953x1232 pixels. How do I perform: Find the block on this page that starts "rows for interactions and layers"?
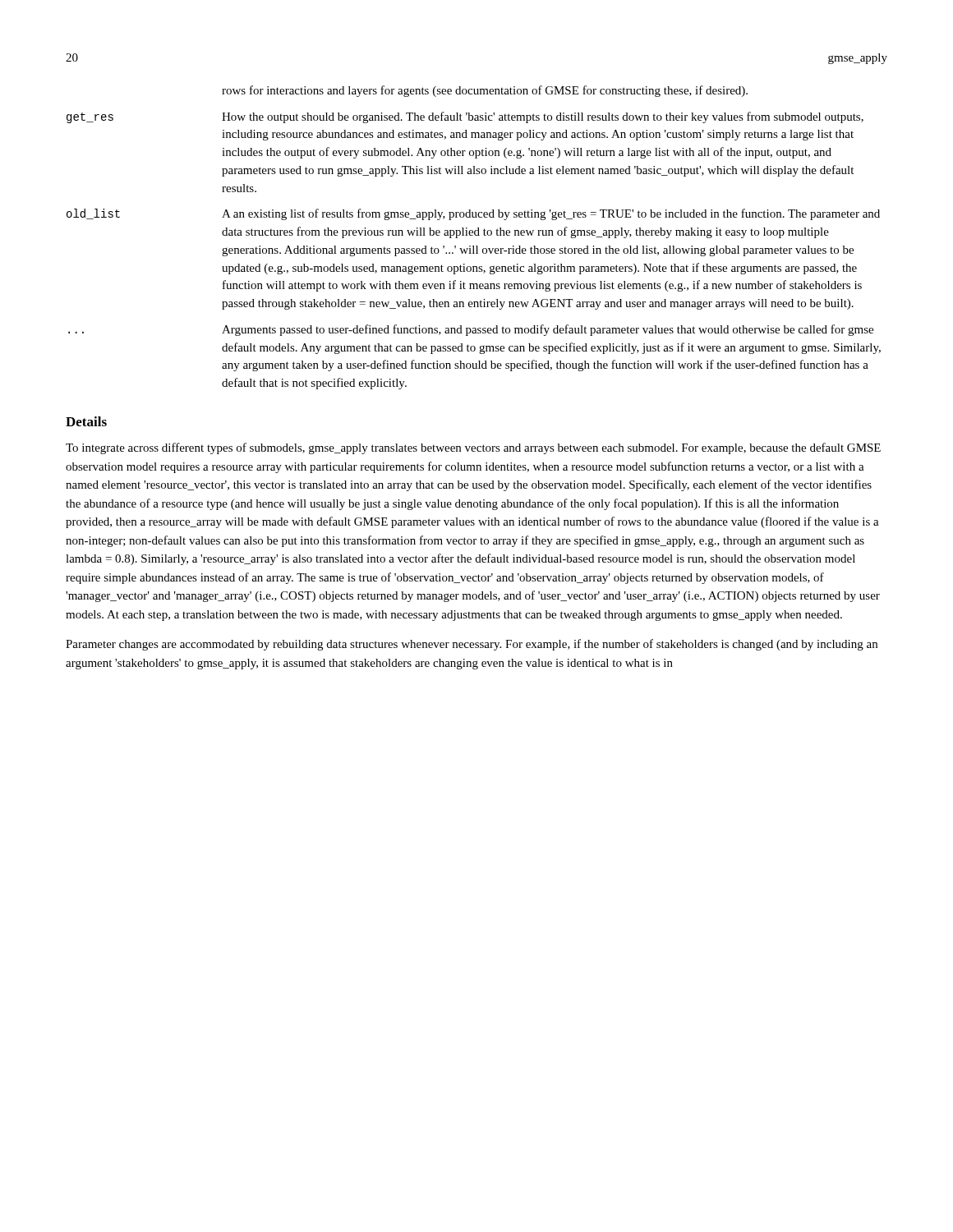485,90
